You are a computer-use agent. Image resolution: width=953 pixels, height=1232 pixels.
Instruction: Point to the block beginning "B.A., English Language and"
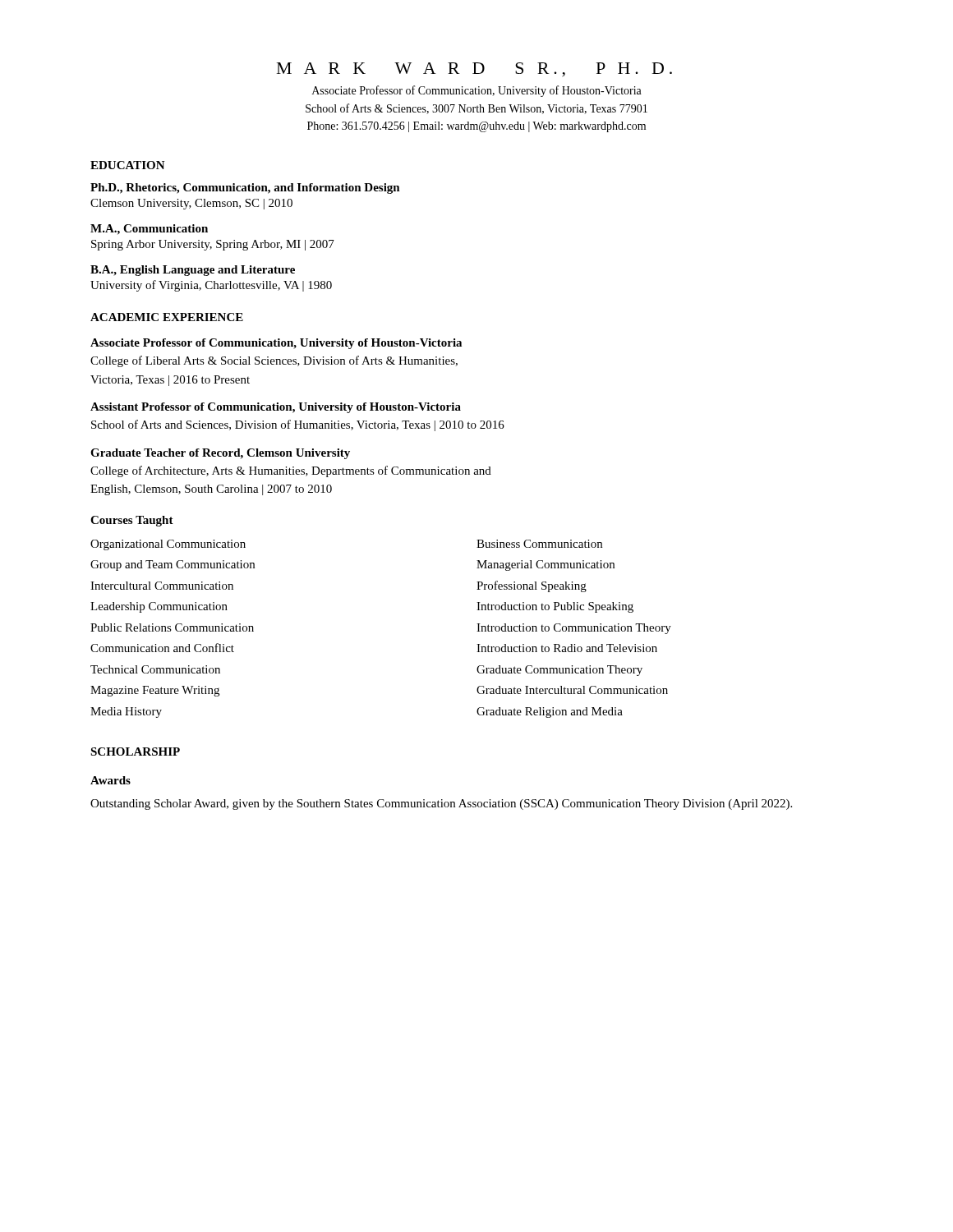193,271
